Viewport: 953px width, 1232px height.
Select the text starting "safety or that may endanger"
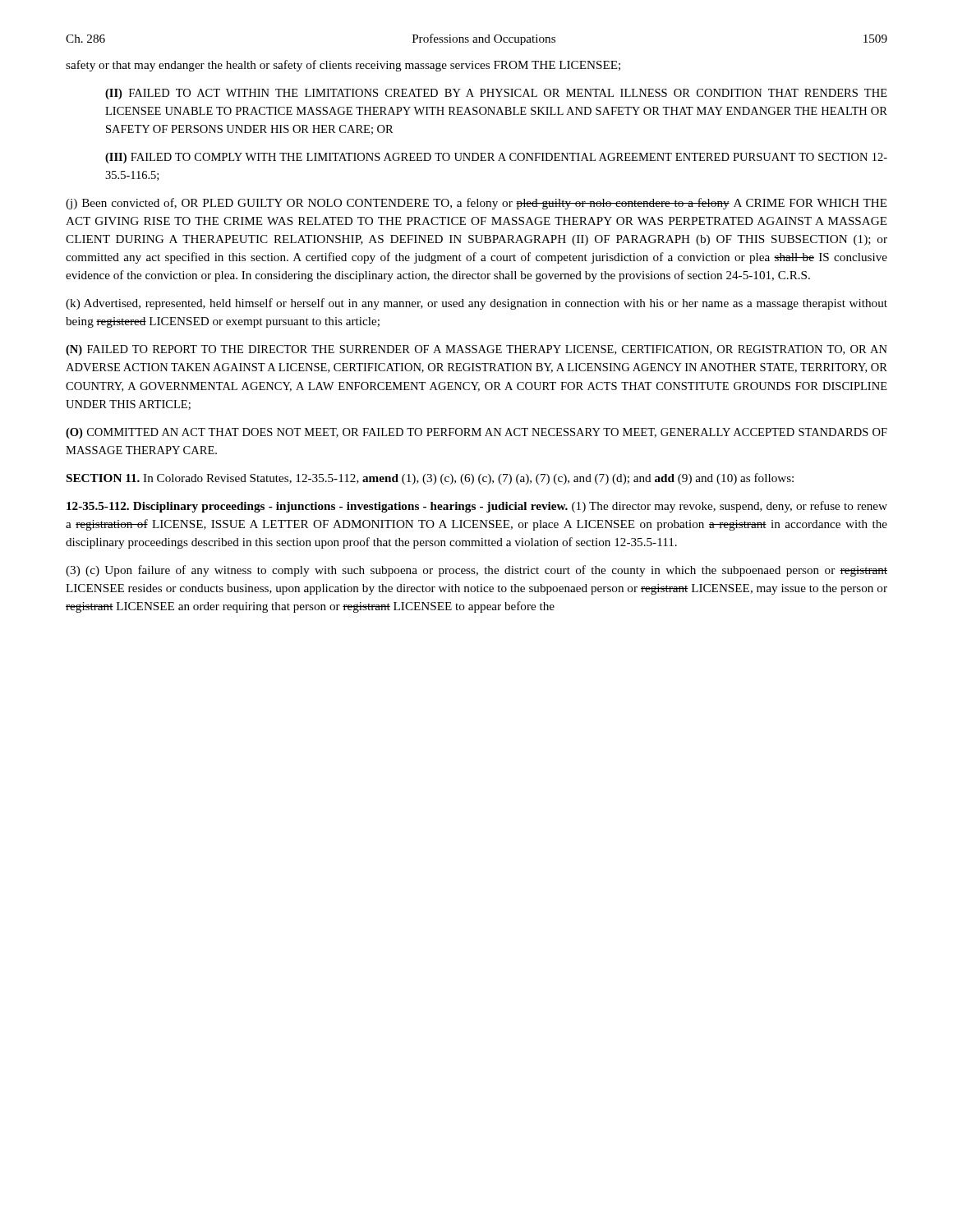tap(476, 65)
